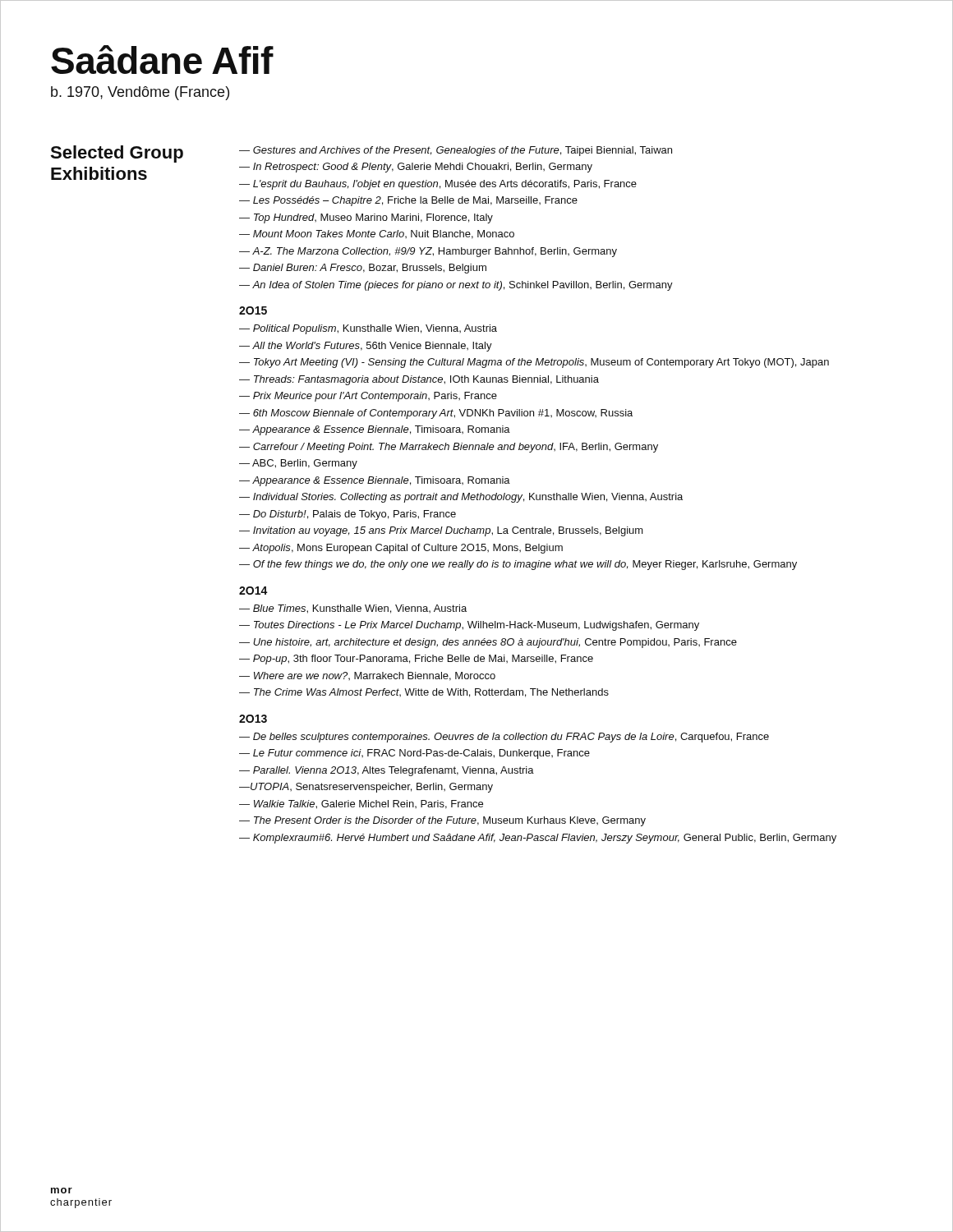Select the passage starting "—UTOPIA, Senatsreservenspeicher, Berlin, Germany"
953x1232 pixels.
[x=366, y=787]
